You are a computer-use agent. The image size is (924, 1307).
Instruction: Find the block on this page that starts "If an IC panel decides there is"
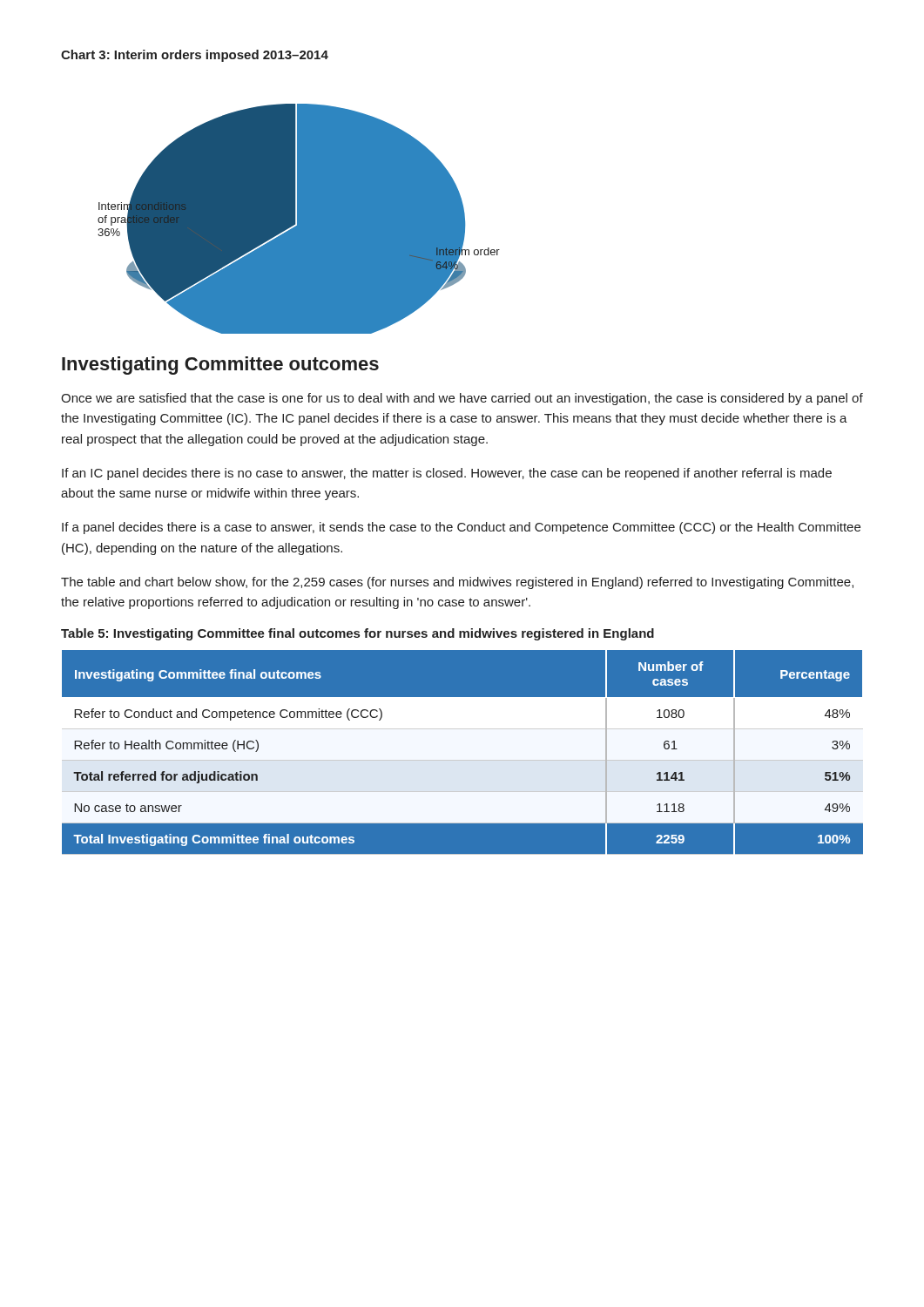tap(447, 483)
